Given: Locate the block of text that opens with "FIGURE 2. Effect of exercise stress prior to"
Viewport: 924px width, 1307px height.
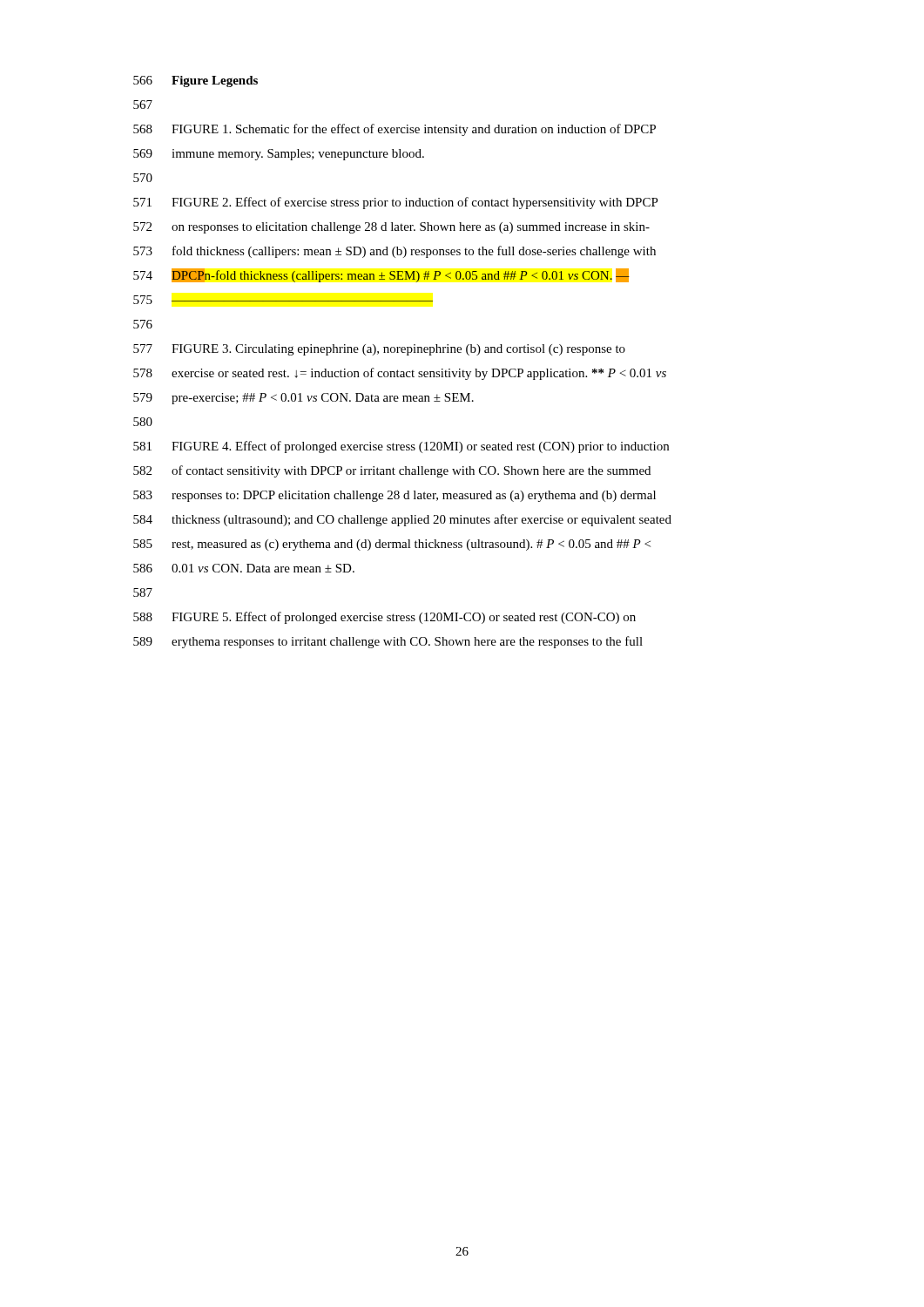Looking at the screenshot, I should [415, 202].
